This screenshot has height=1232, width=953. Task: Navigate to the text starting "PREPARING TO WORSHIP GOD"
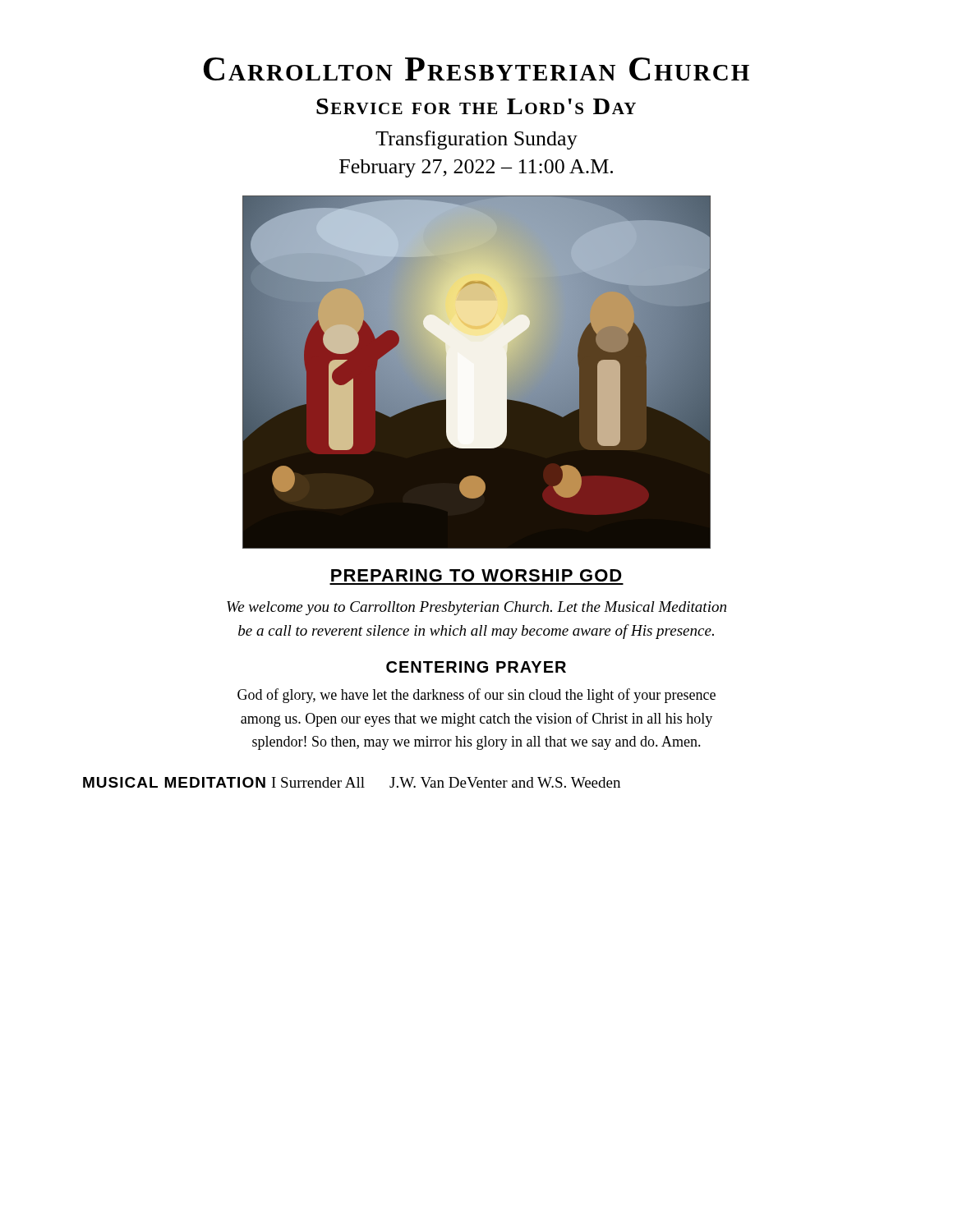point(476,575)
